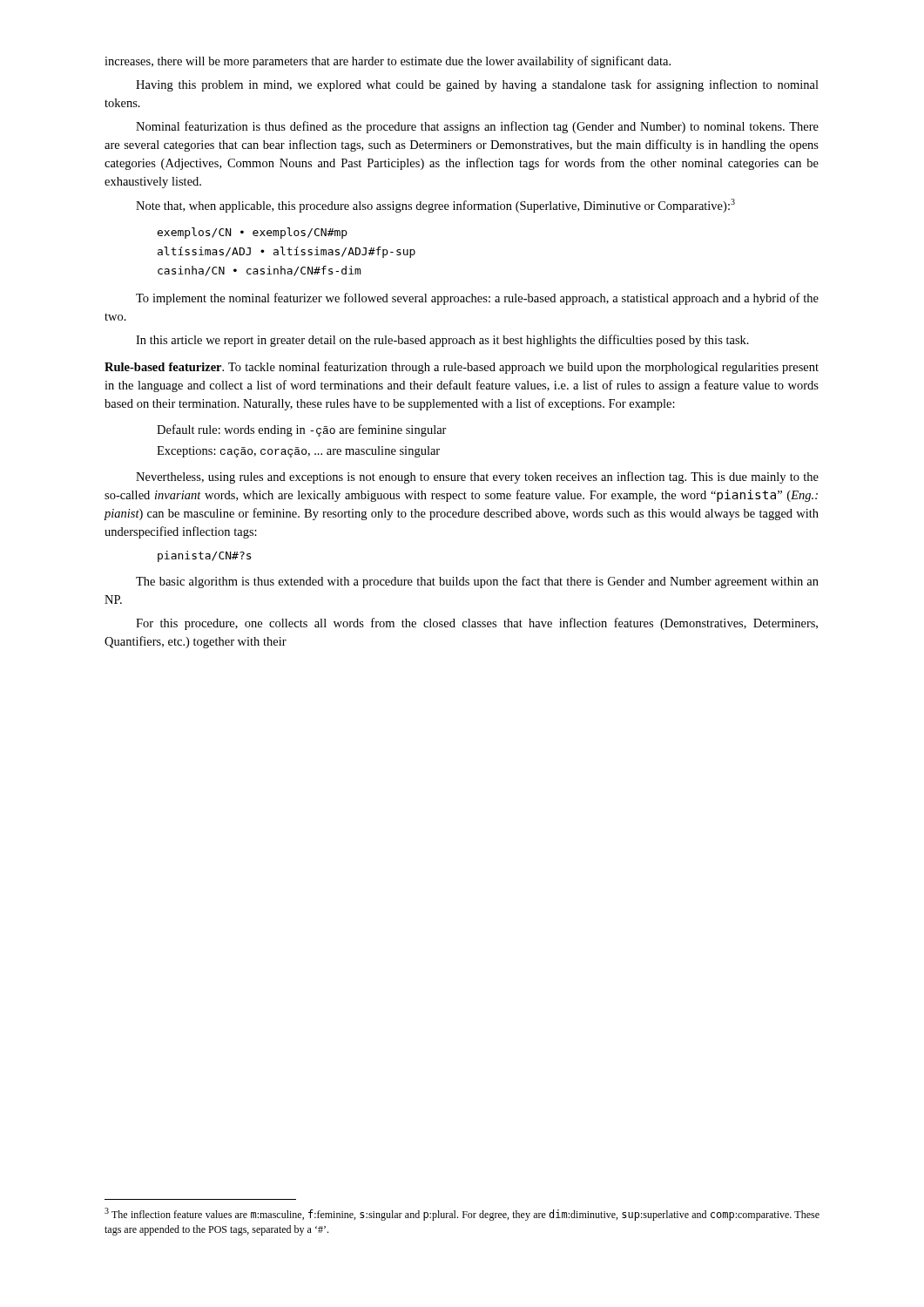Locate the block of text that opens with "Default rule: words ending in"
This screenshot has height=1307, width=924.
coord(302,440)
